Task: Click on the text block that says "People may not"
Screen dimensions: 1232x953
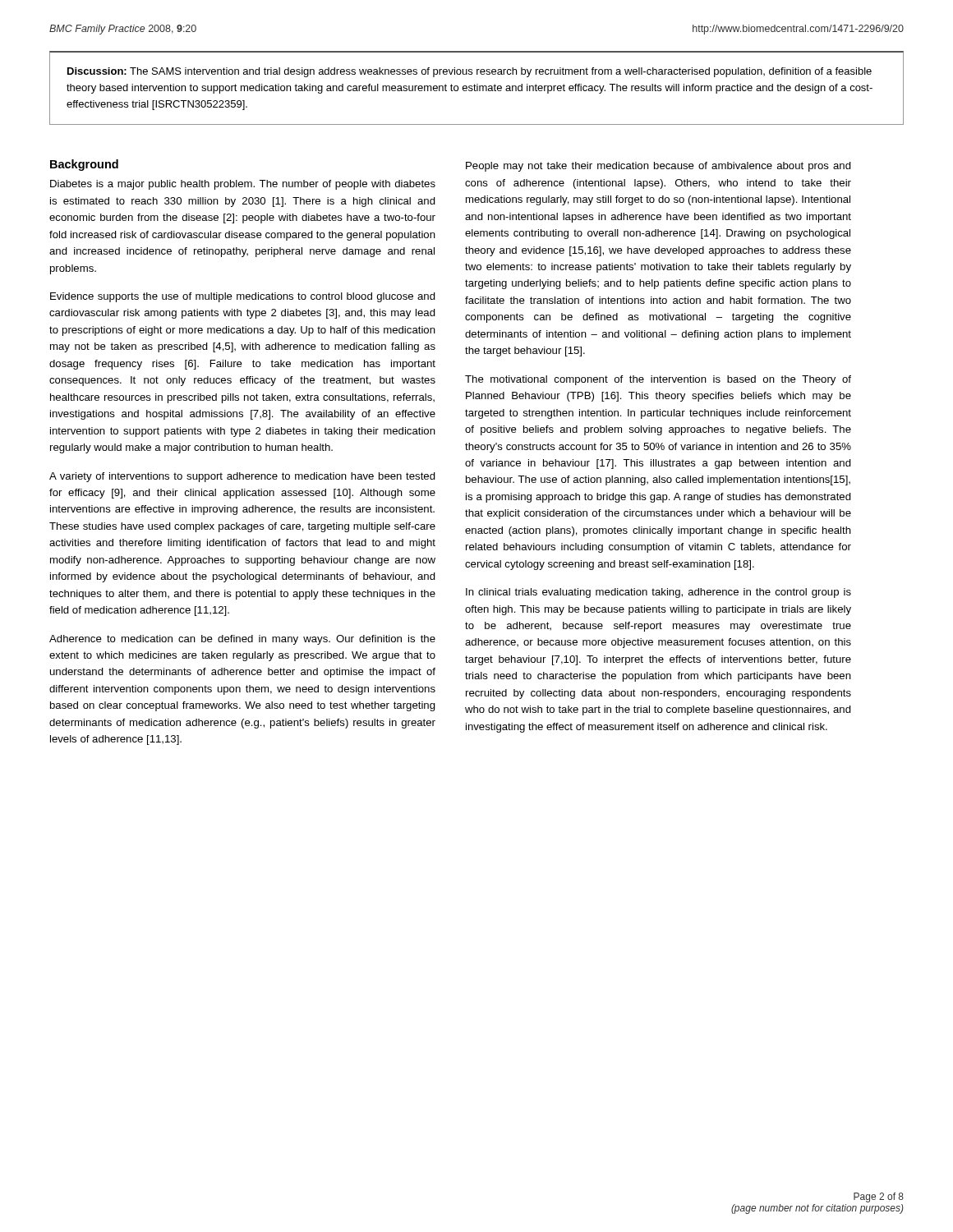Action: 658,258
